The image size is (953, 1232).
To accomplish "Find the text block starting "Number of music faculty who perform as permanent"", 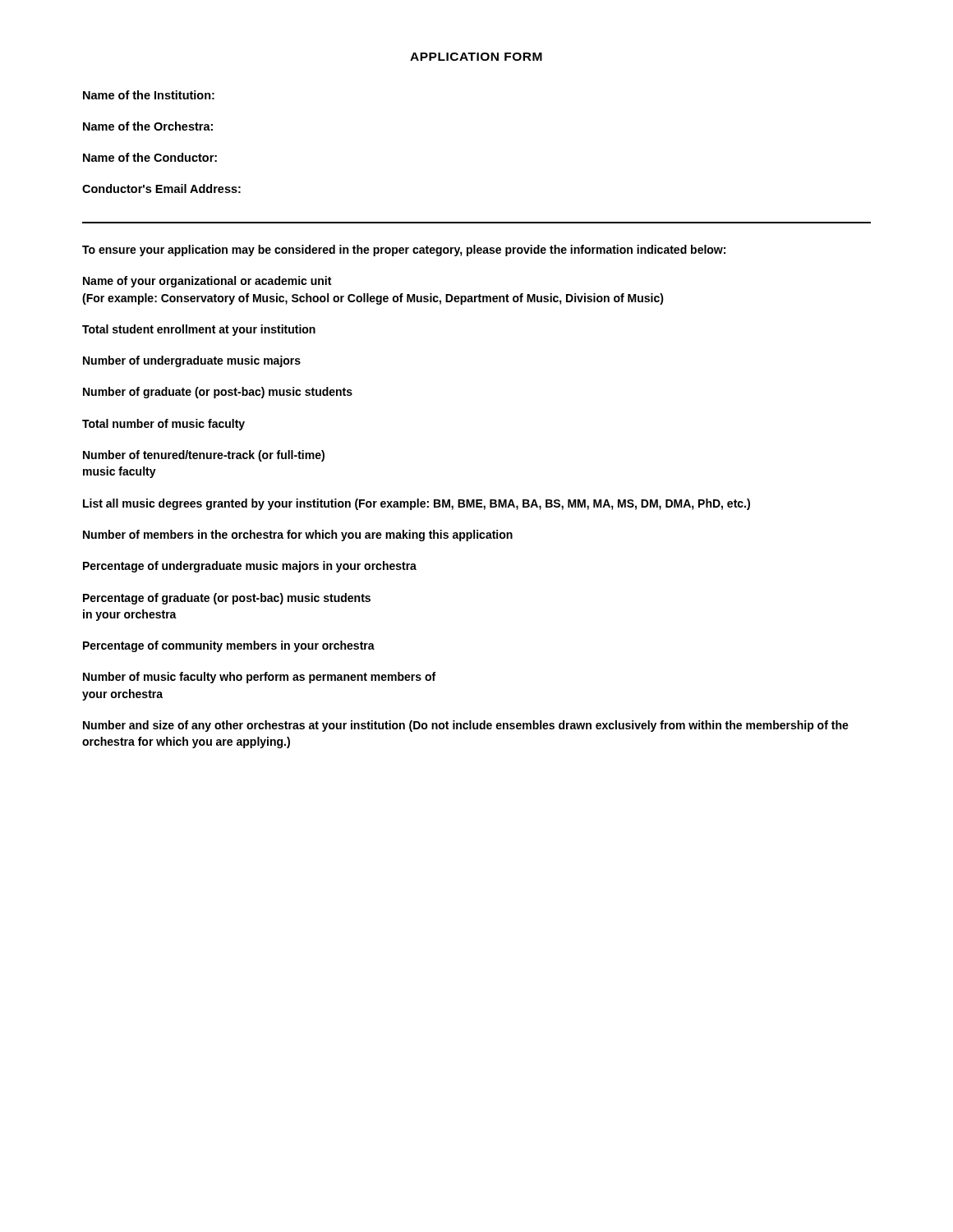I will (x=259, y=685).
